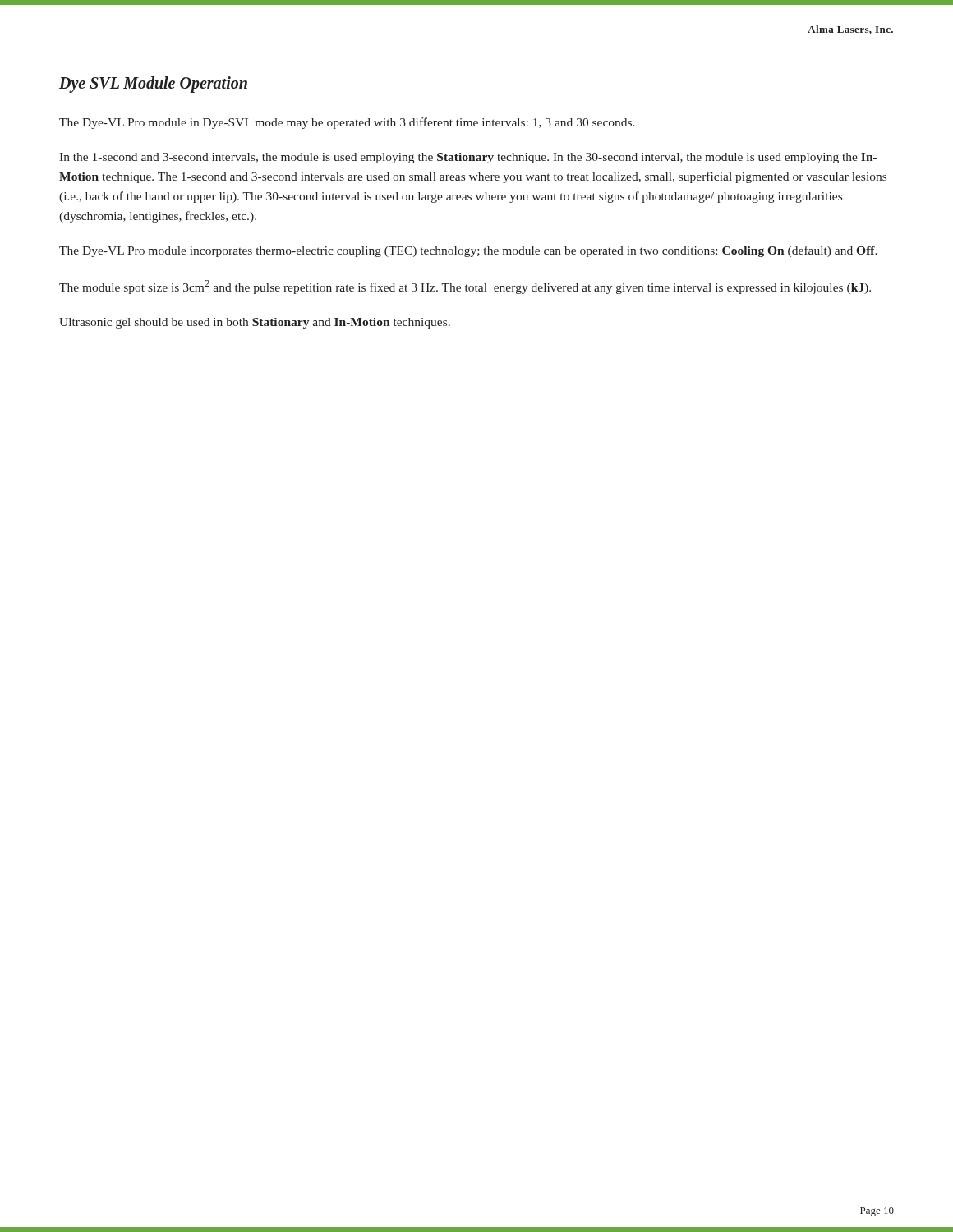
Task: Where does it say "Dye SVL Module Operation"?
Action: (x=154, y=83)
